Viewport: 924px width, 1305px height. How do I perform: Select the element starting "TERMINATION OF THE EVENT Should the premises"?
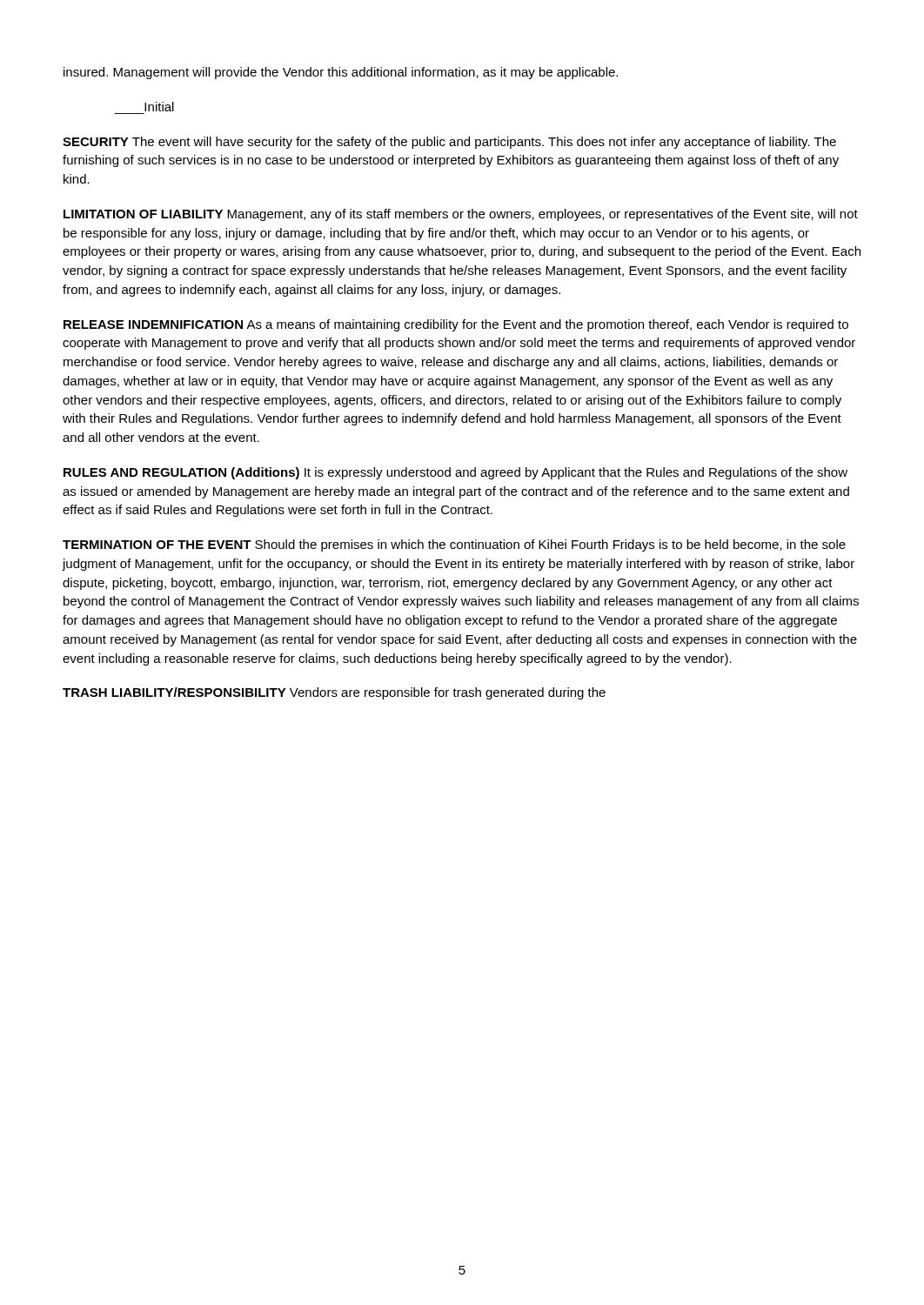pyautogui.click(x=461, y=601)
